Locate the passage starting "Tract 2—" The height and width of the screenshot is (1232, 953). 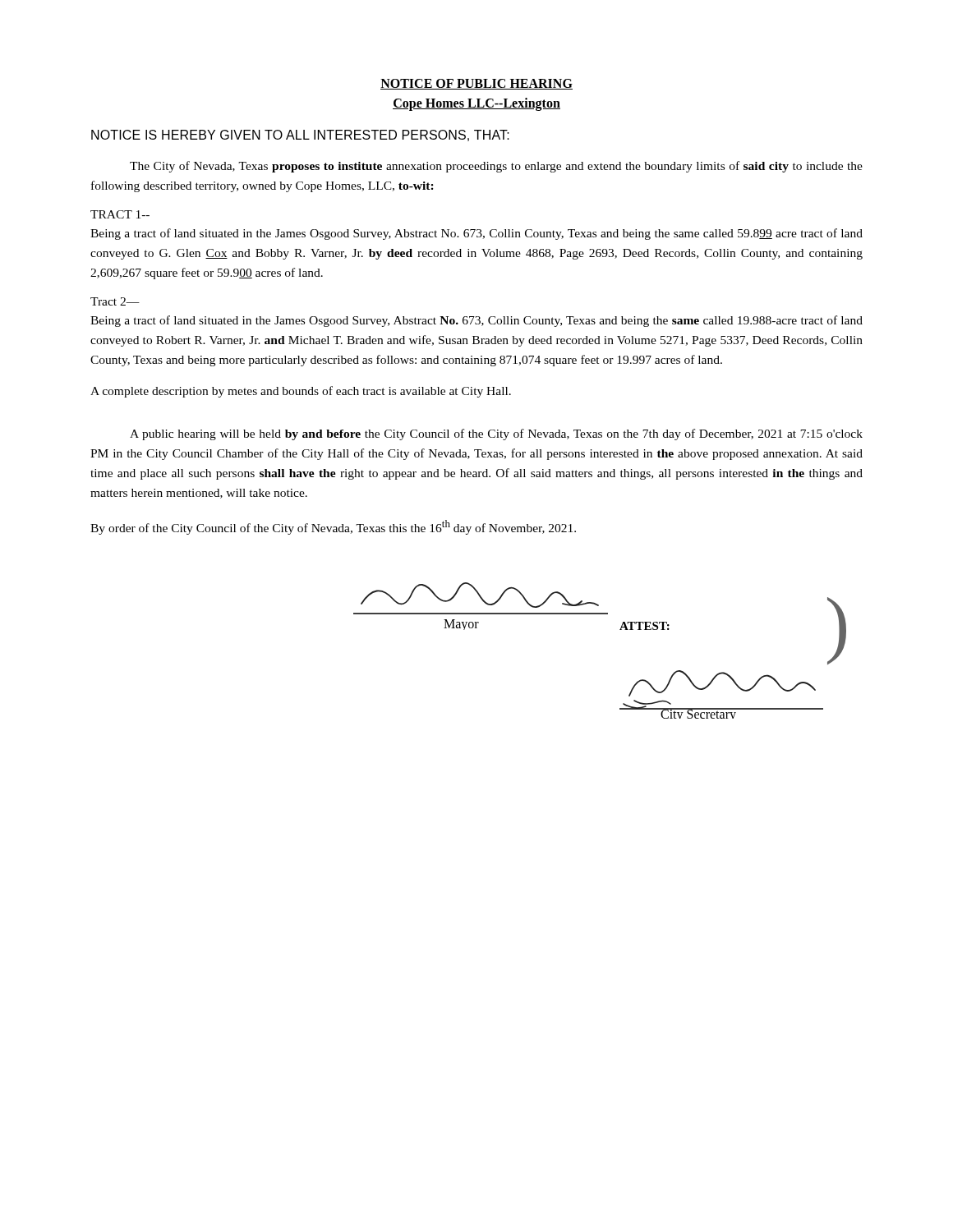click(115, 301)
